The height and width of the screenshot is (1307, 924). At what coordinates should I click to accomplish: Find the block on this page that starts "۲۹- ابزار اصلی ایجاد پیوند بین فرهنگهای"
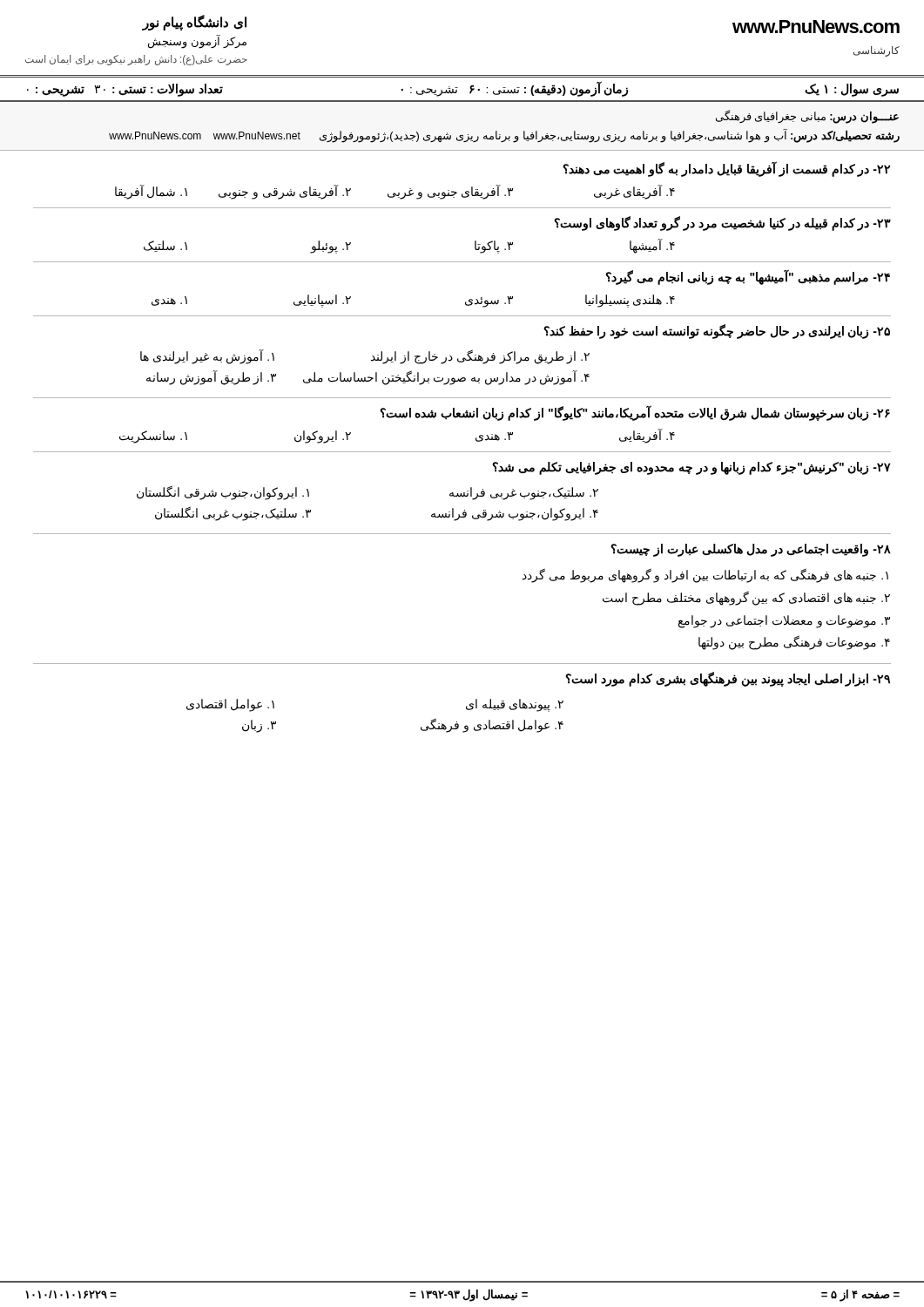click(728, 679)
